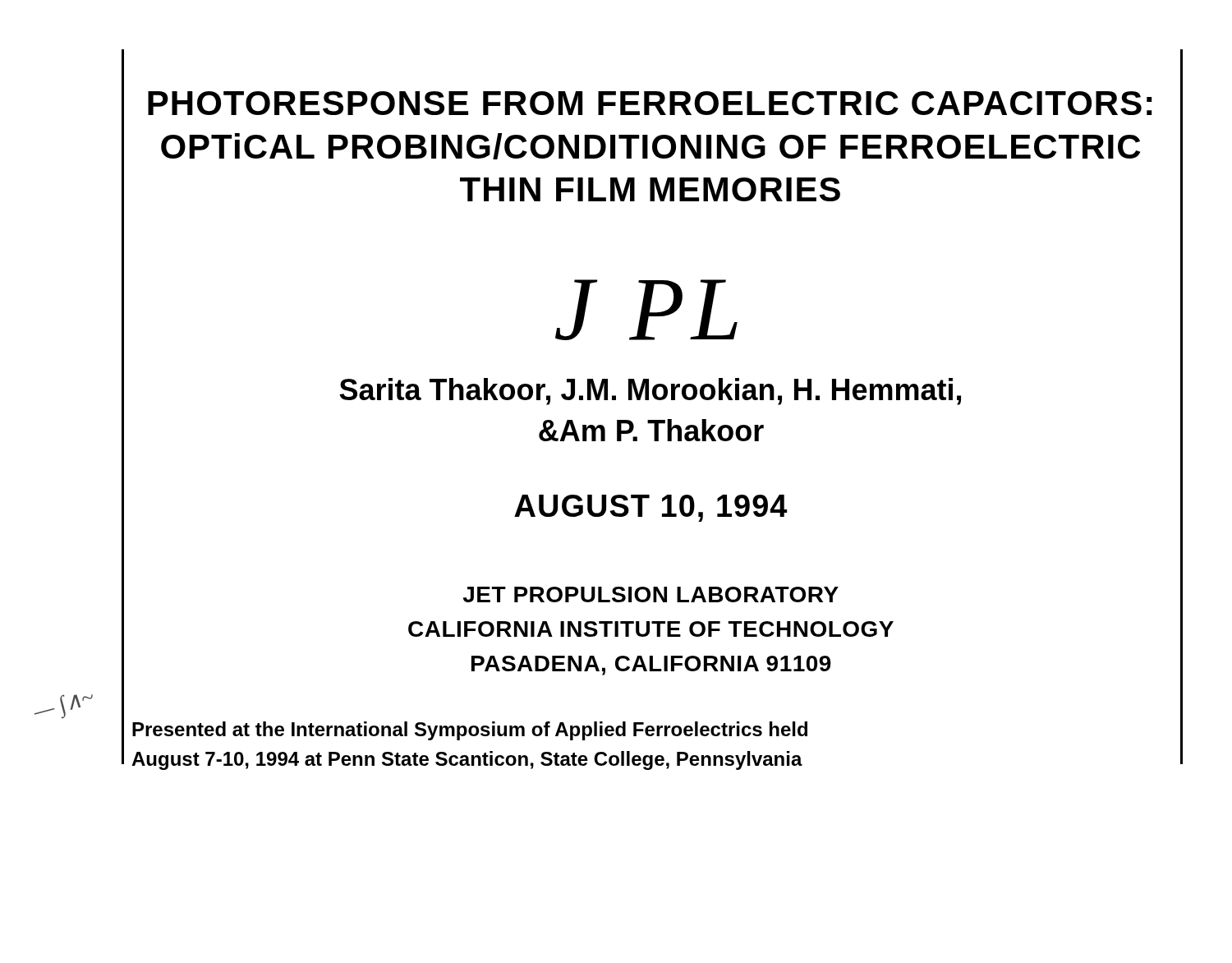Find the title that says "PHOTORESPONSE FROM FERROELECTRIC"
The width and height of the screenshot is (1232, 963).
coord(651,147)
